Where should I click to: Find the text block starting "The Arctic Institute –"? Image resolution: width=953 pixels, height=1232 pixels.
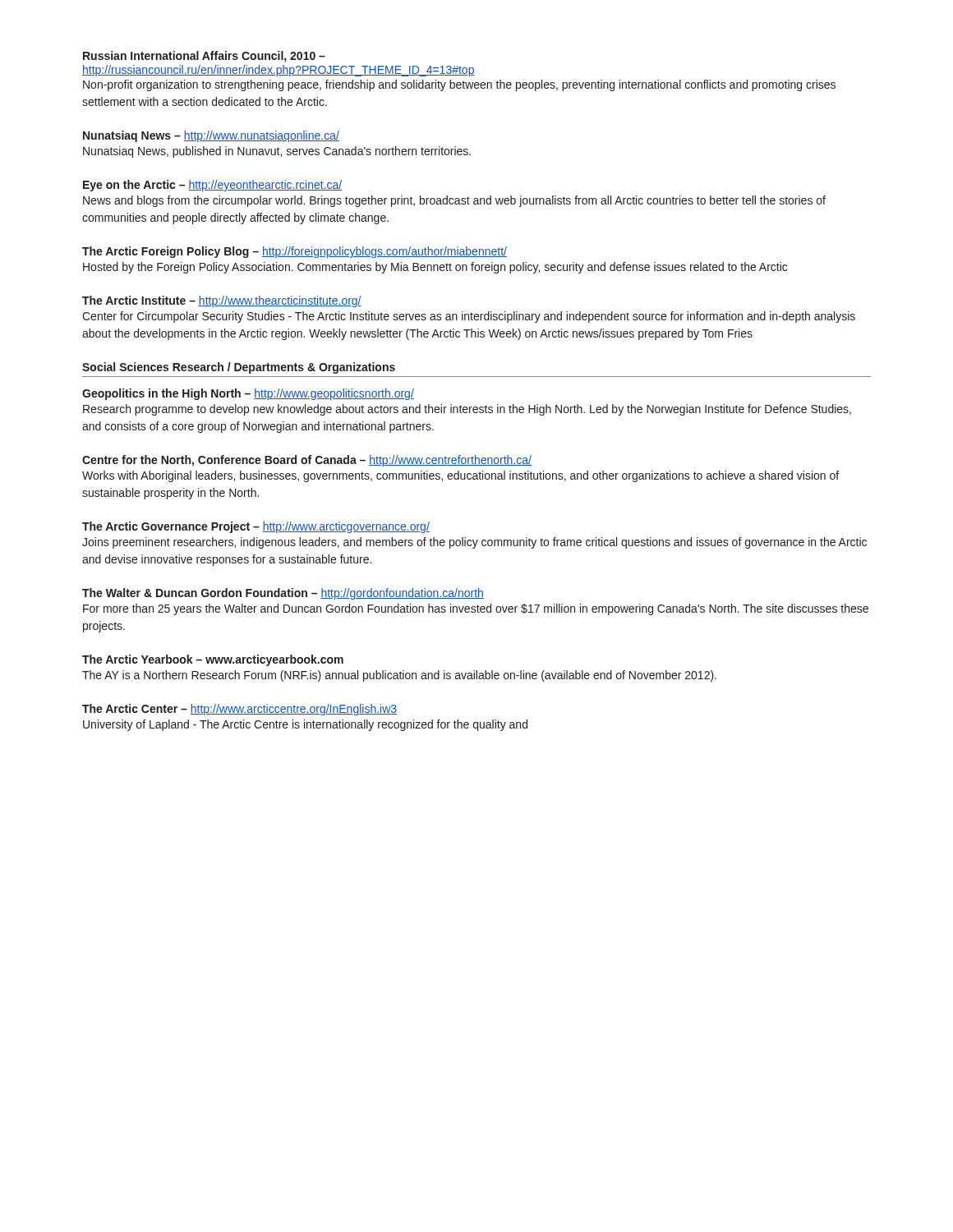tap(476, 318)
